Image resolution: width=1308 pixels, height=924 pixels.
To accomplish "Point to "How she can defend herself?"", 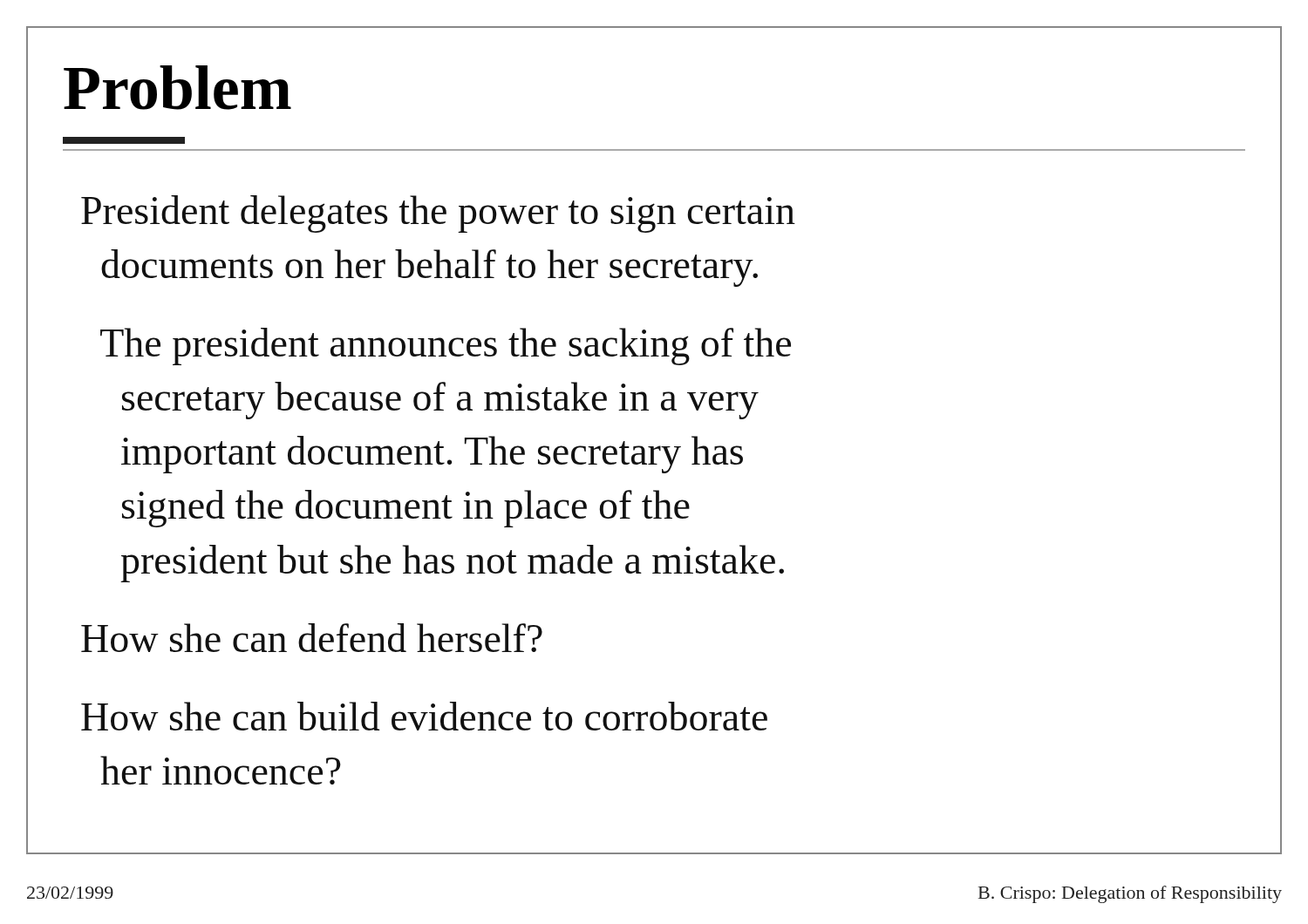I will tap(312, 638).
